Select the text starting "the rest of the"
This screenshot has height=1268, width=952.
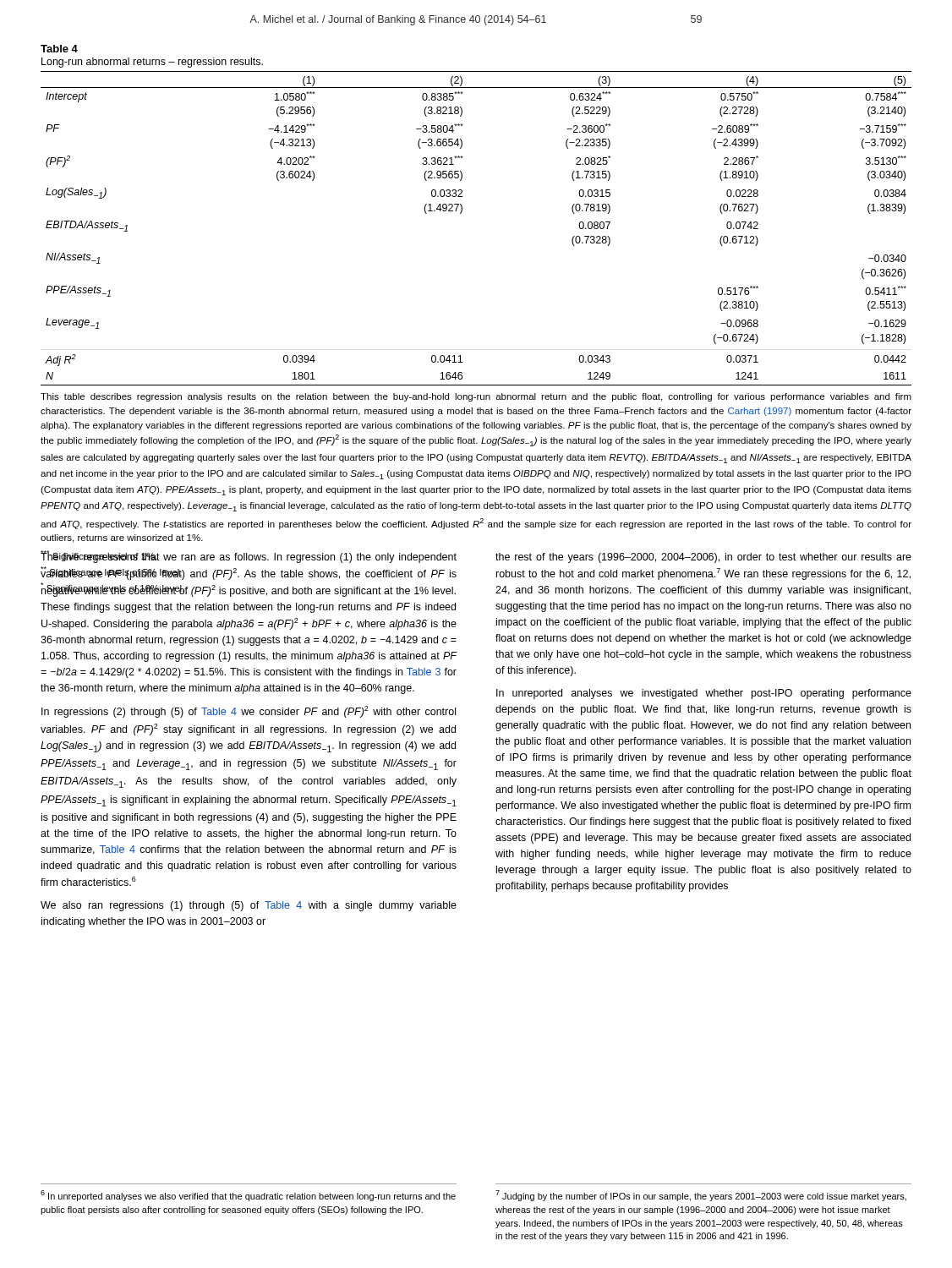pos(703,722)
